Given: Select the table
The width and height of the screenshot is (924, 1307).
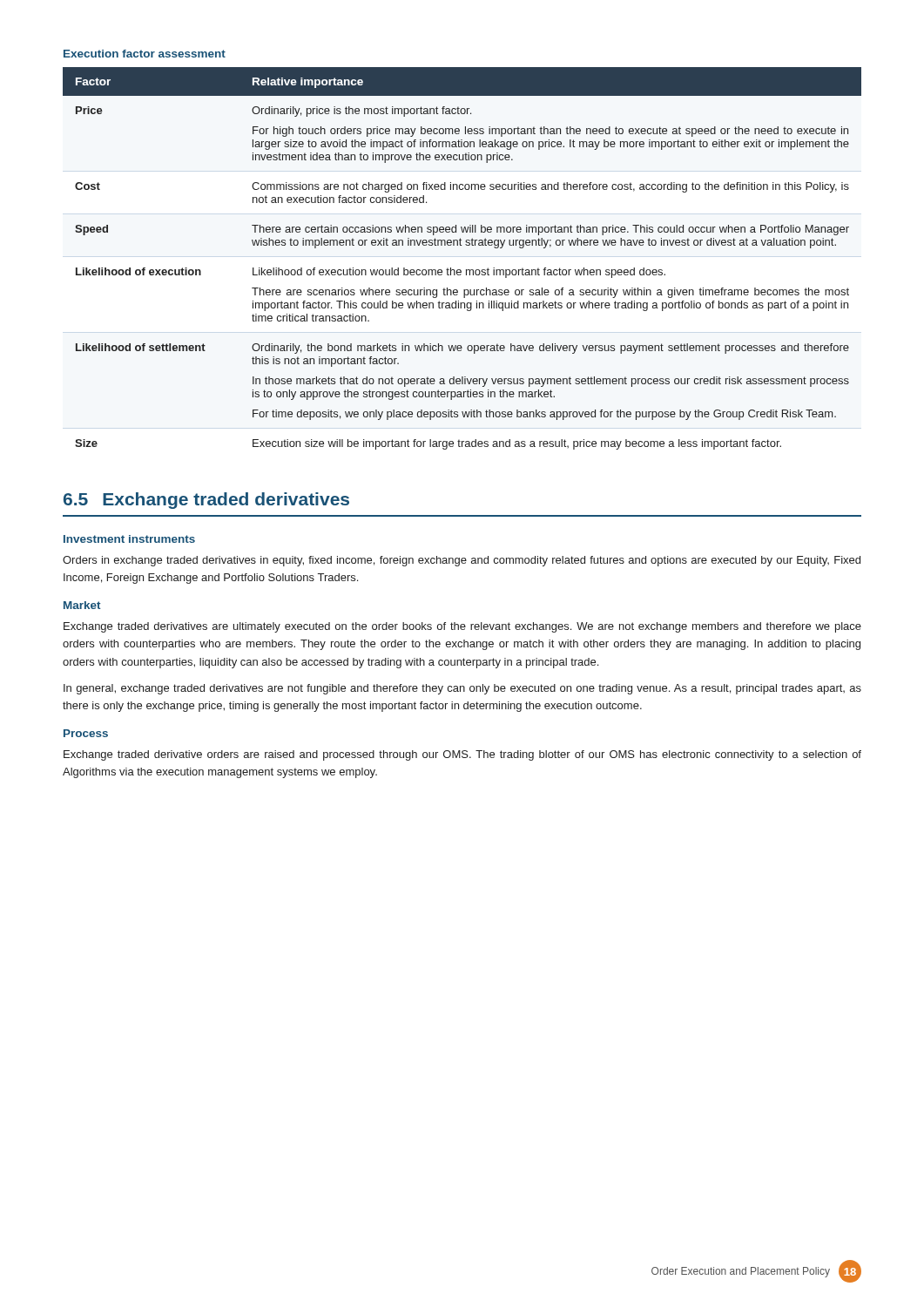Looking at the screenshot, I should point(462,262).
